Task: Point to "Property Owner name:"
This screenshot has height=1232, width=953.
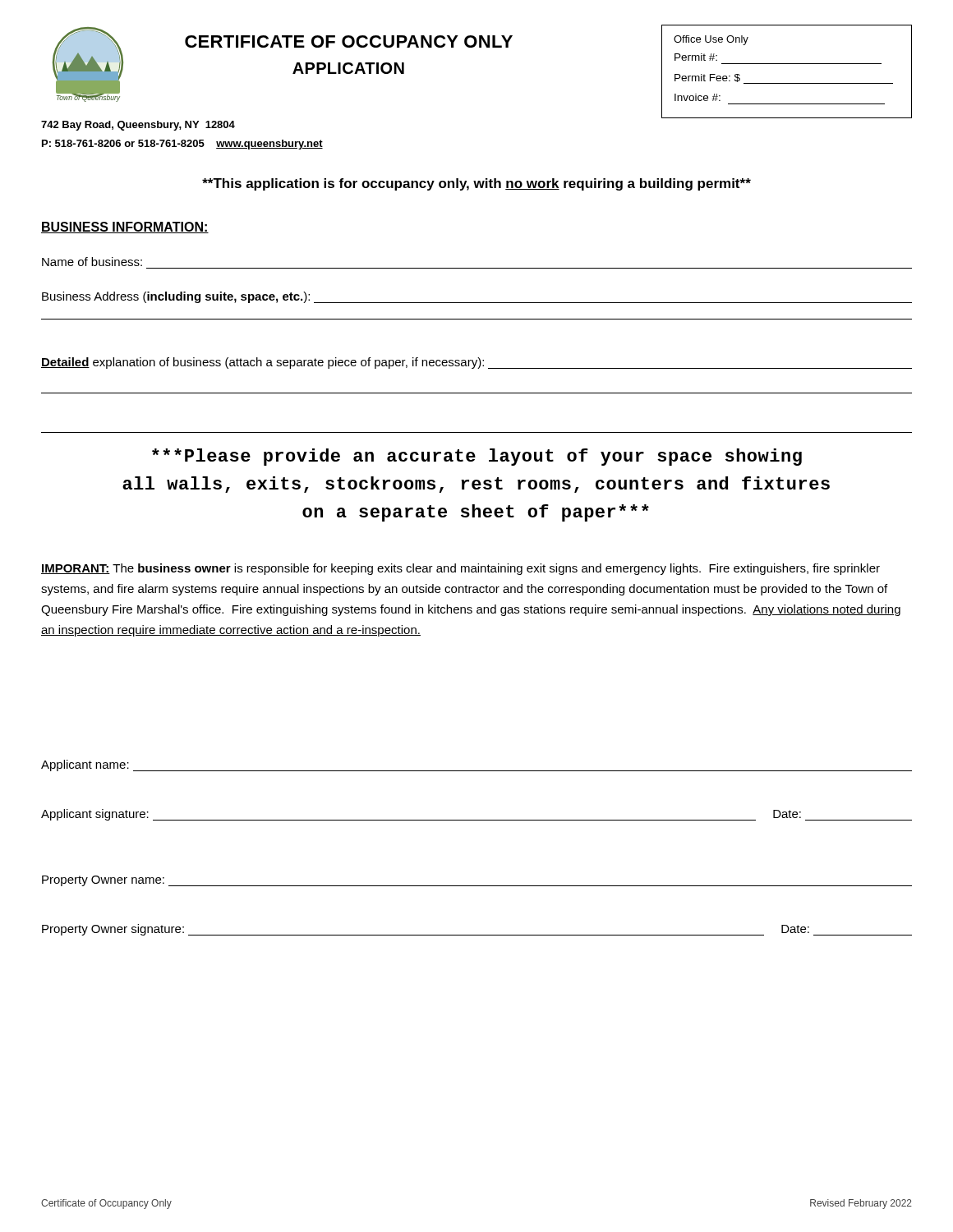Action: tap(476, 878)
